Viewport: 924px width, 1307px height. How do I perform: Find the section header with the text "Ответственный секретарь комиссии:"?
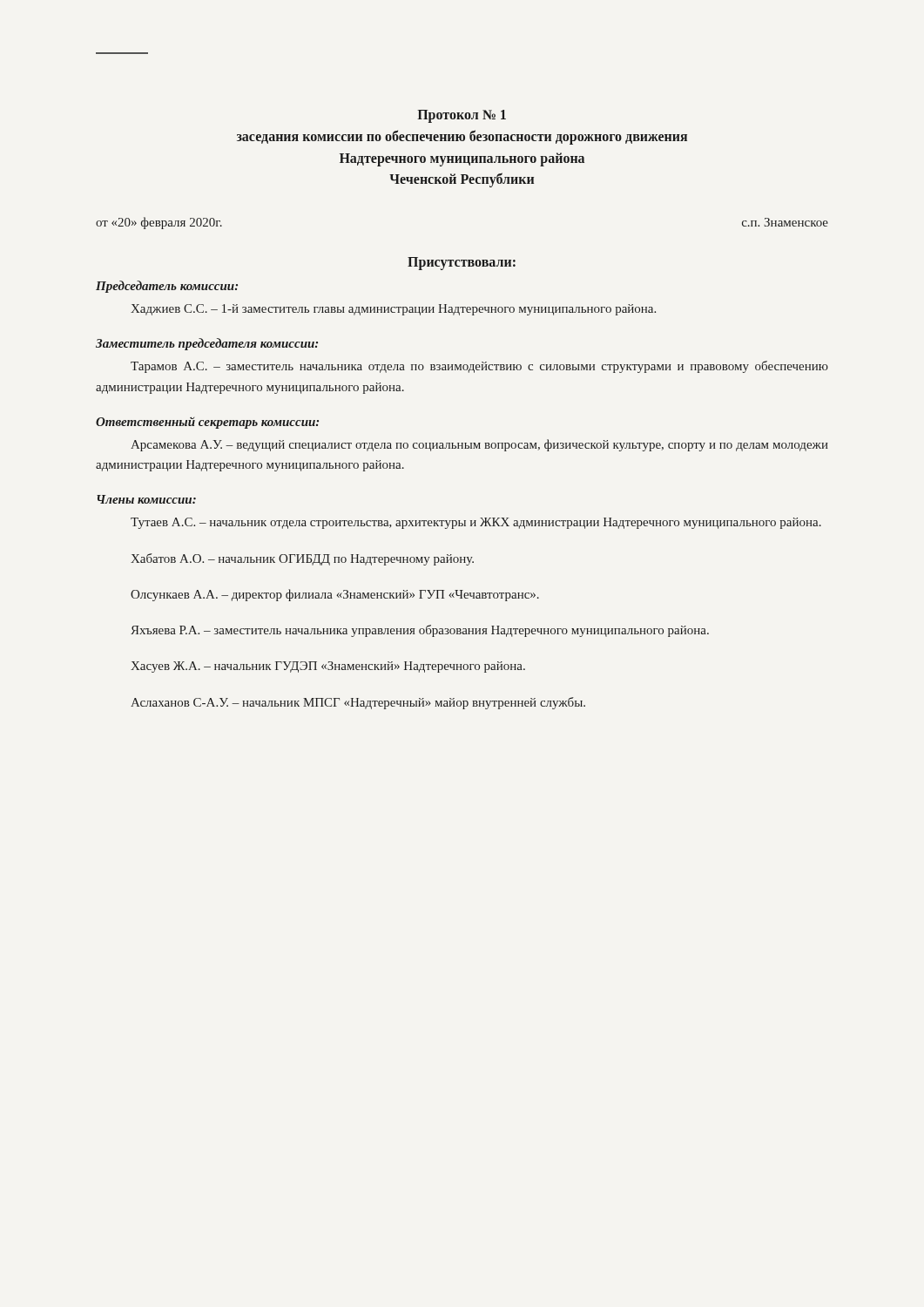coord(208,422)
